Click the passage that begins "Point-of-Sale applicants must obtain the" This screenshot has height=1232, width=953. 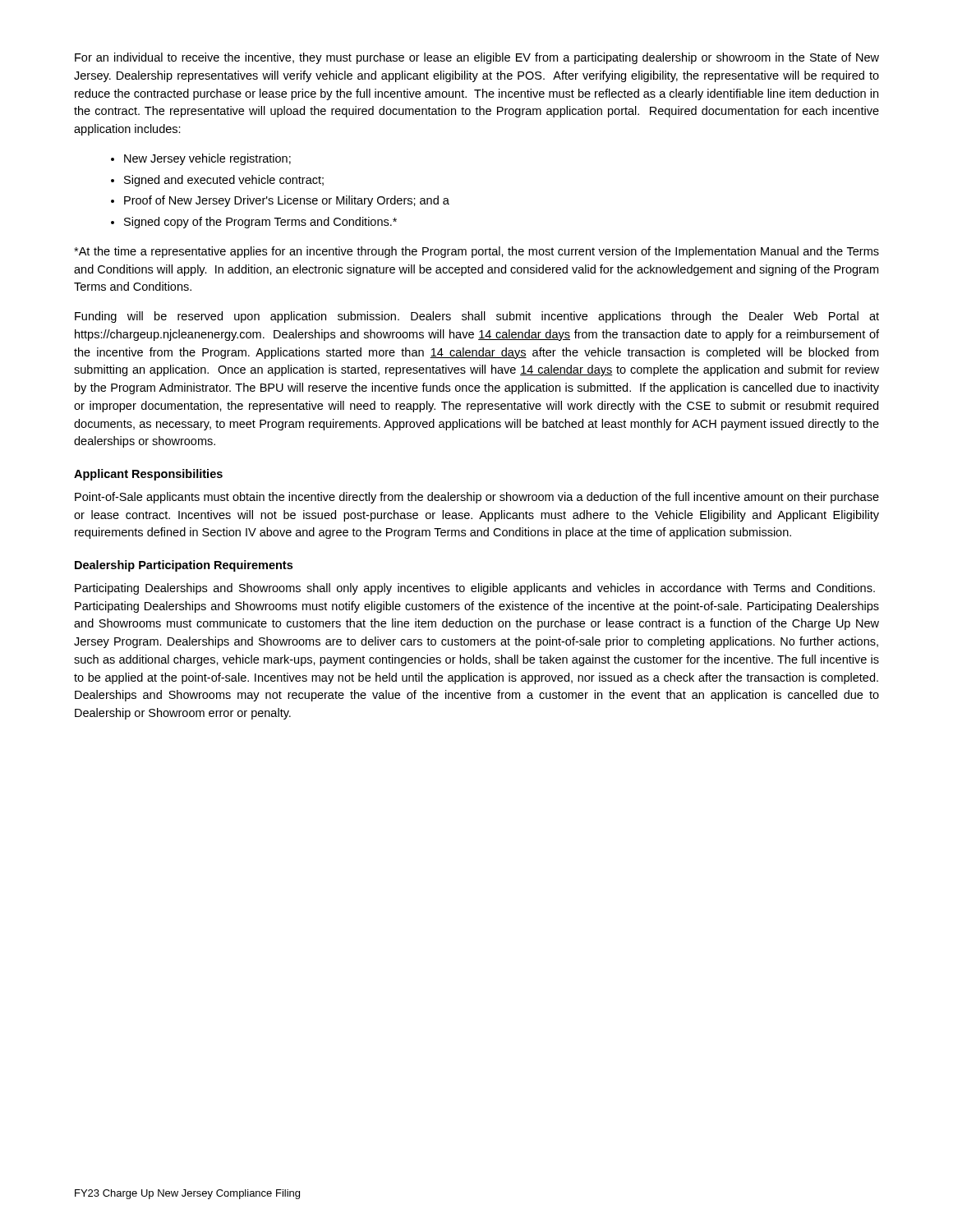tap(476, 515)
